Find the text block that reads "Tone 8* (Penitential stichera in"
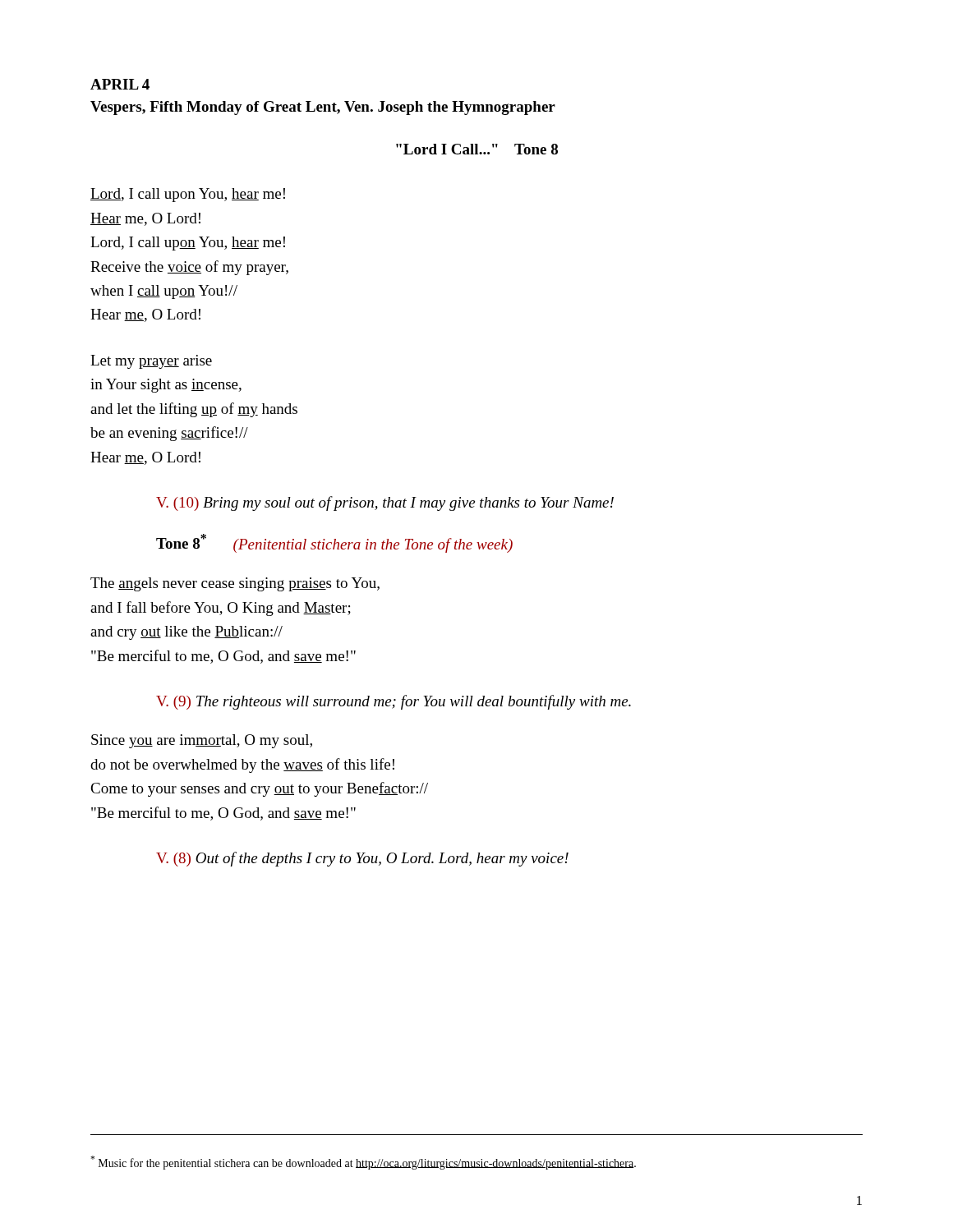Screen dimensions: 1232x953 (x=335, y=543)
